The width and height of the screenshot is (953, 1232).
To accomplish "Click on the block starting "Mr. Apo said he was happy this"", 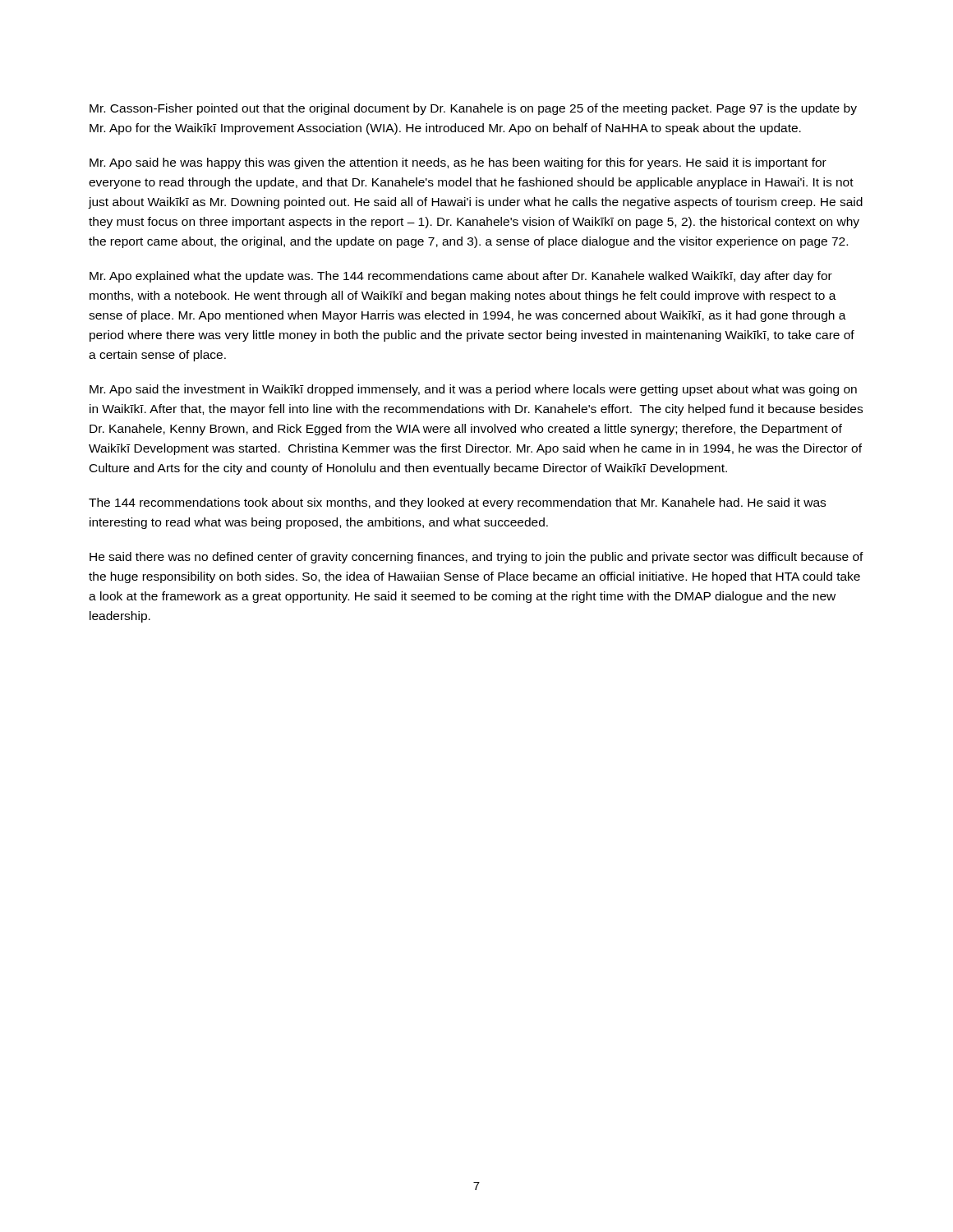I will point(476,202).
